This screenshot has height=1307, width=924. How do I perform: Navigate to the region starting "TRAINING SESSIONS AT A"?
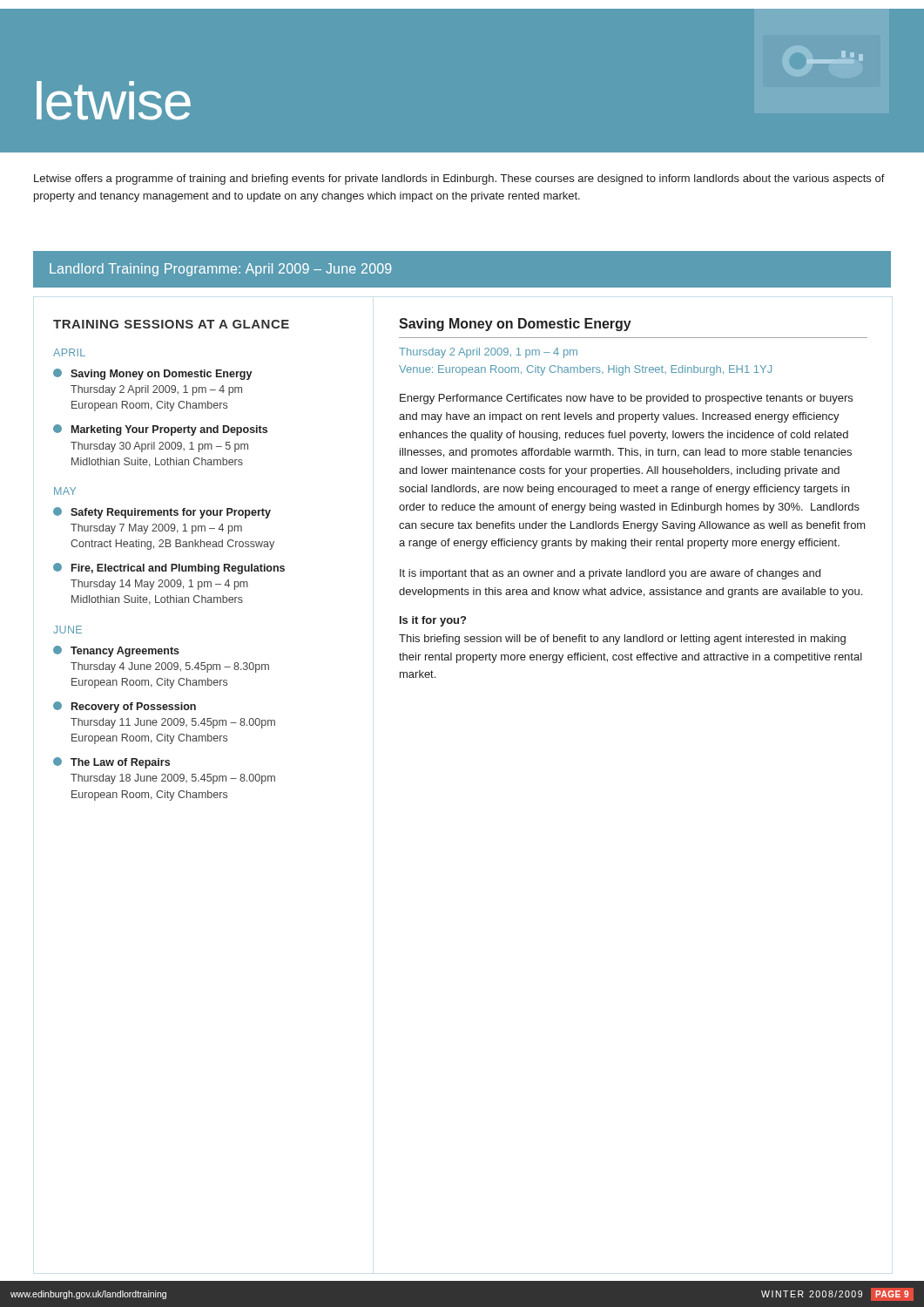pyautogui.click(x=171, y=324)
